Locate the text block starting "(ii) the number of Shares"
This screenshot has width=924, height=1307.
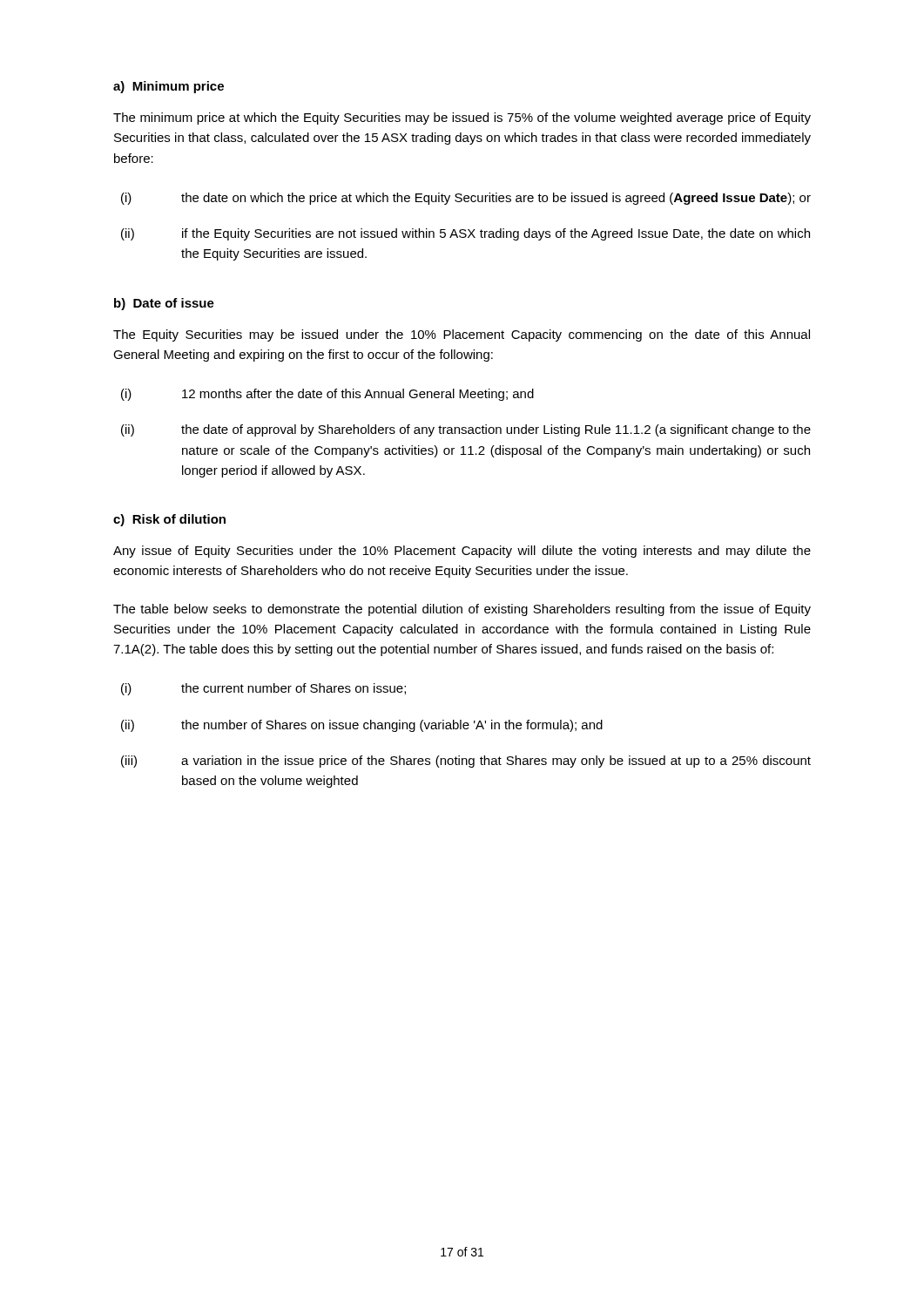462,724
